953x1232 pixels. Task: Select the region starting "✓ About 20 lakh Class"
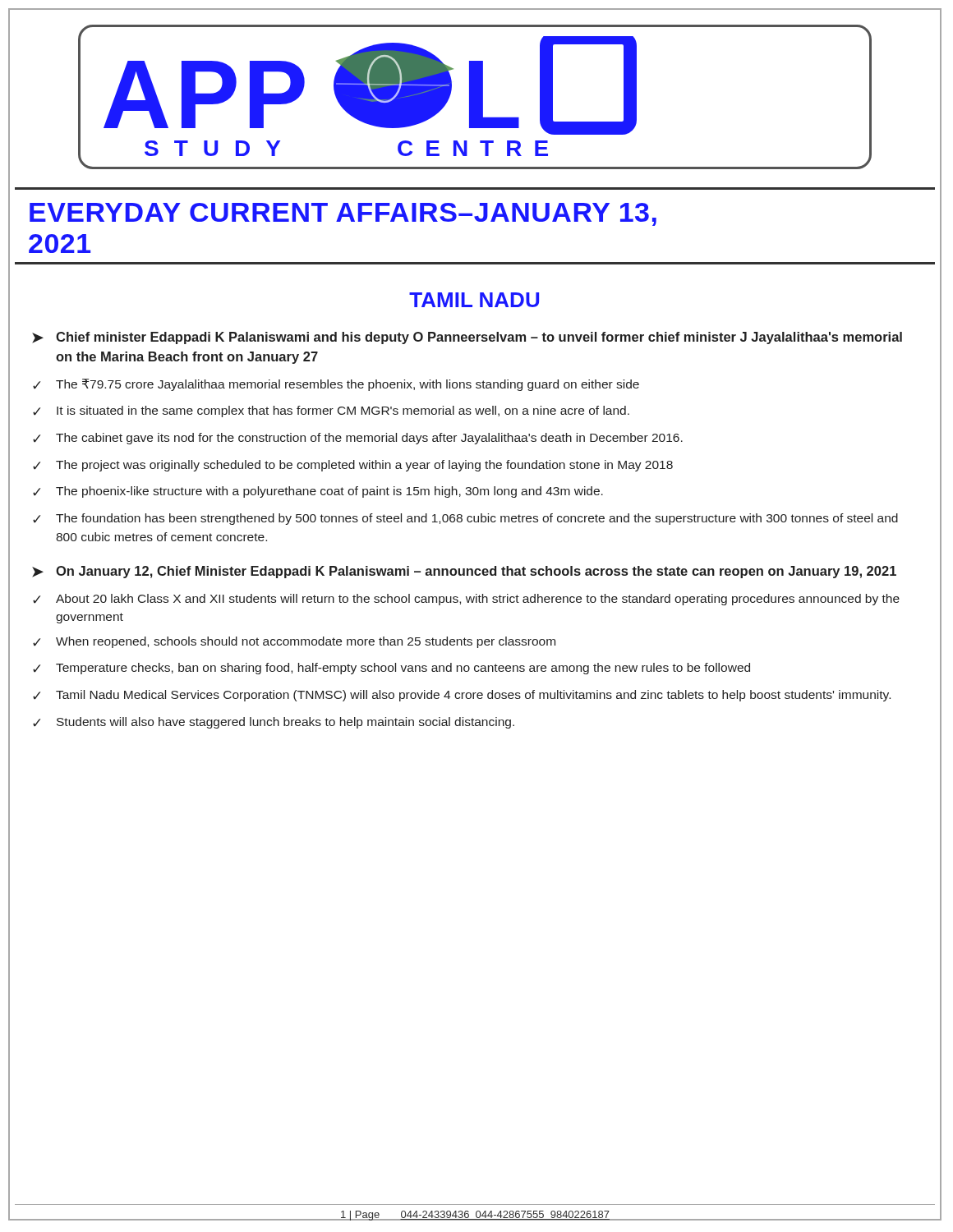pos(475,608)
